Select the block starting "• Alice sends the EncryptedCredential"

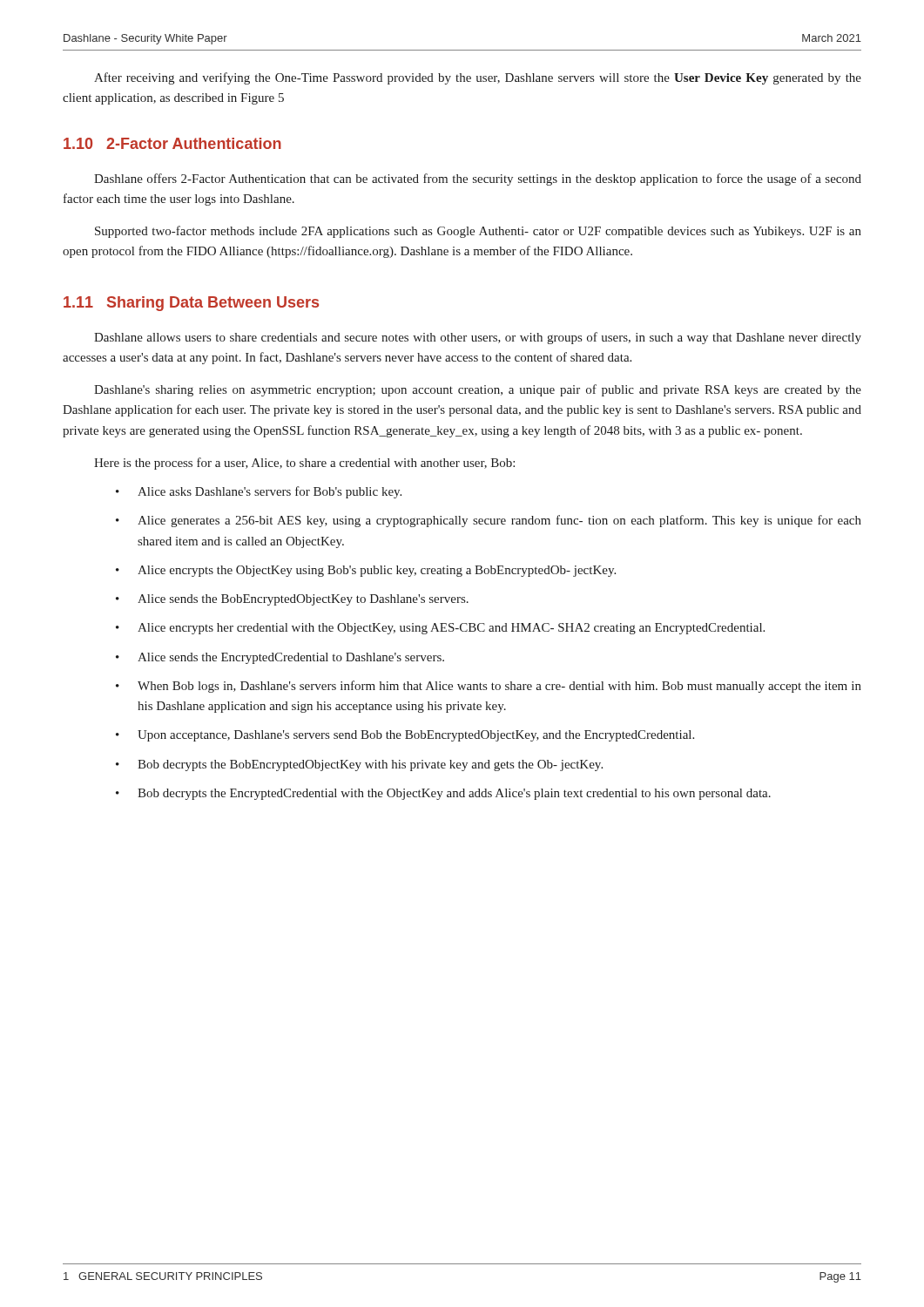pyautogui.click(x=280, y=658)
